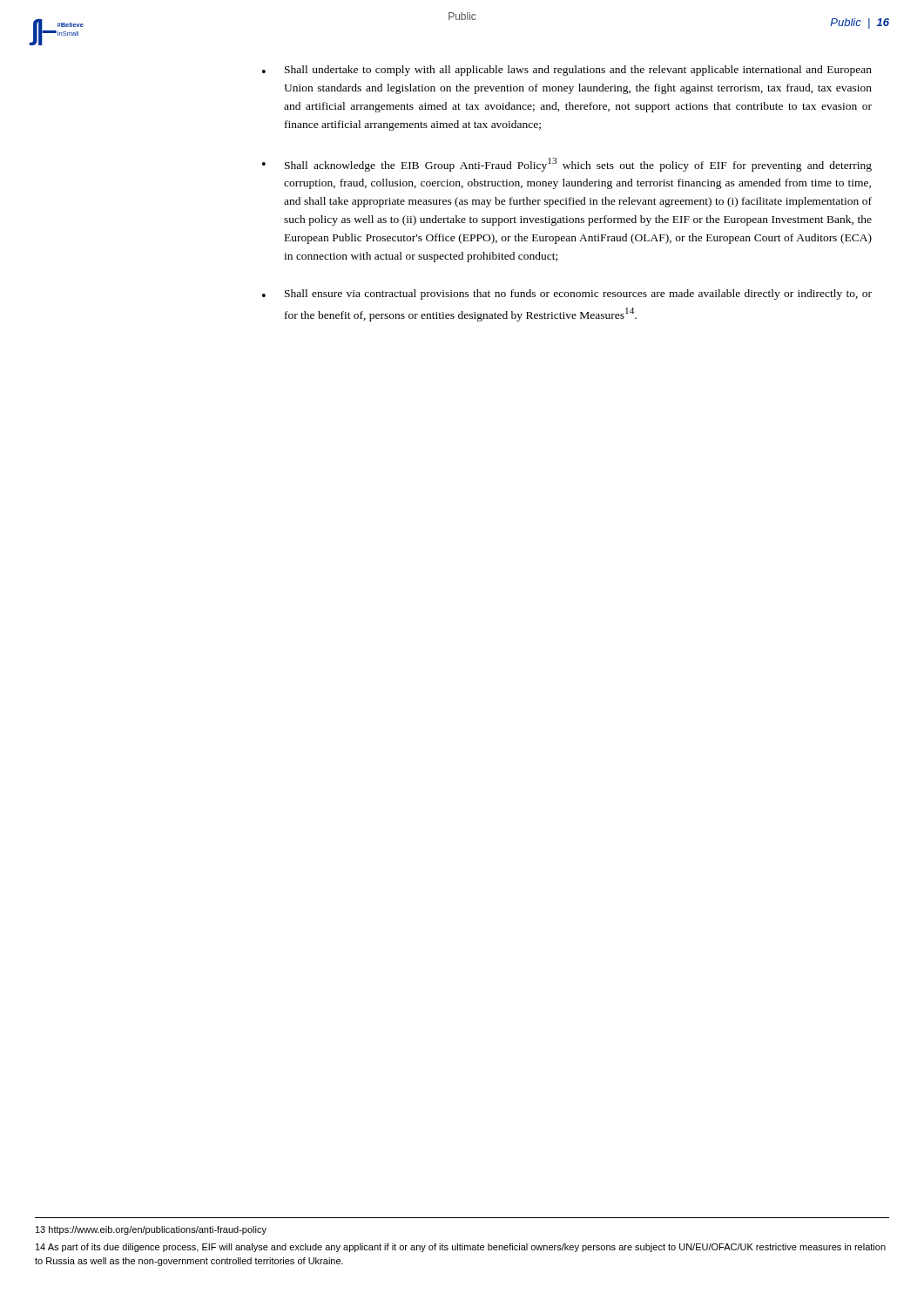The height and width of the screenshot is (1307, 924).
Task: Find the text block starting "14 As part of its due"
Action: click(x=460, y=1254)
